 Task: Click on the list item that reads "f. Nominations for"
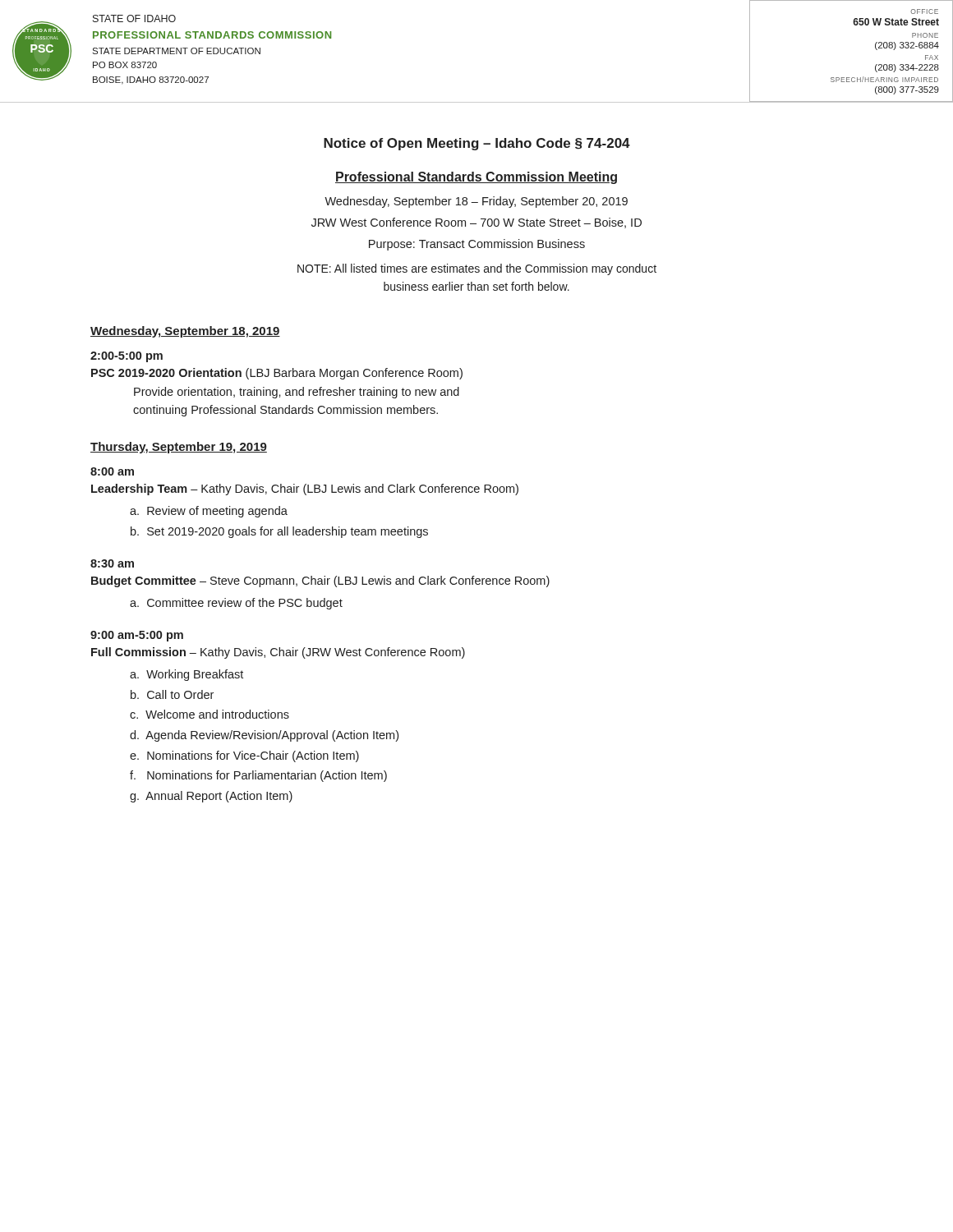coord(259,776)
